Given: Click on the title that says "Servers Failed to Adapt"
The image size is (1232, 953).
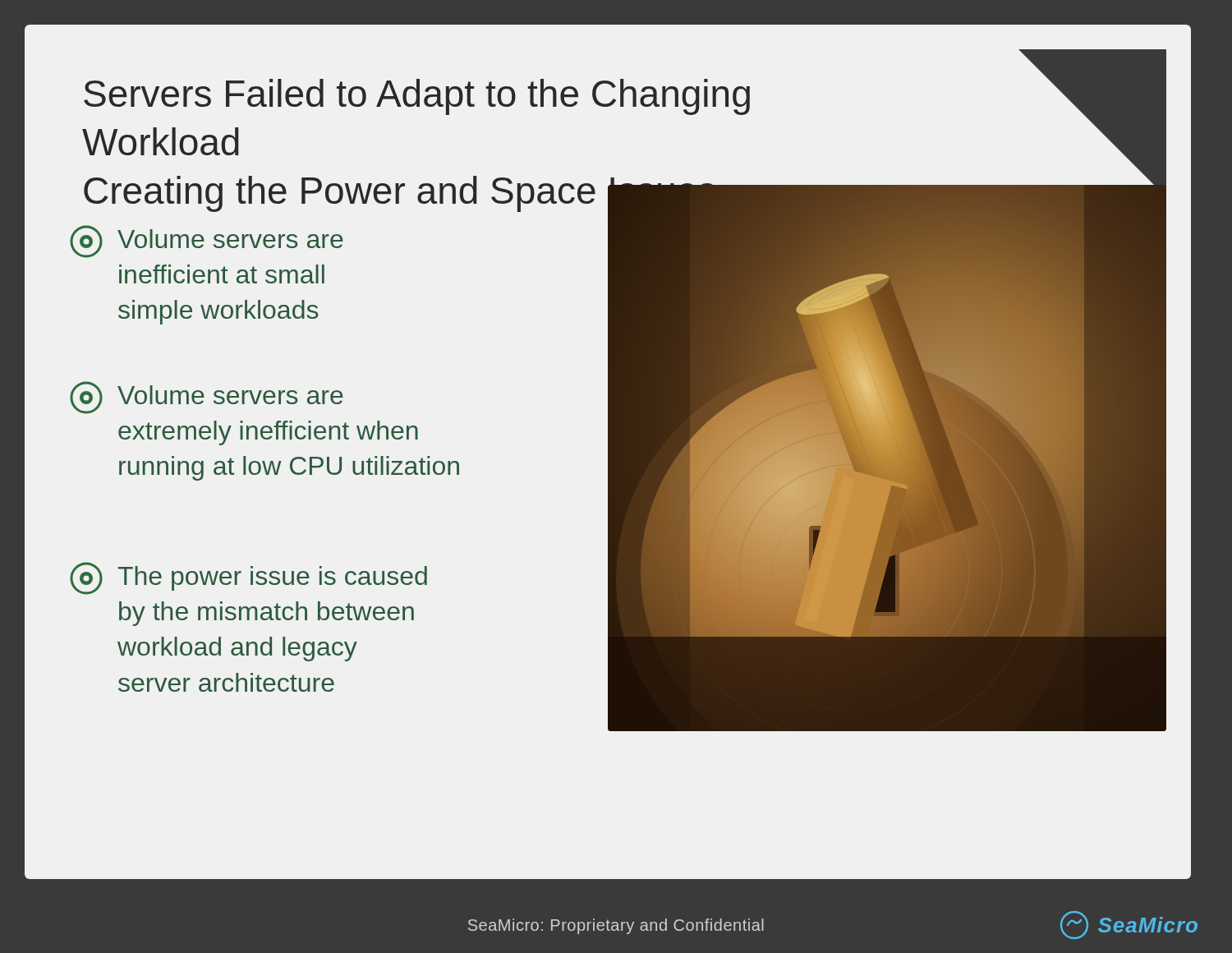Looking at the screenshot, I should [417, 97].
